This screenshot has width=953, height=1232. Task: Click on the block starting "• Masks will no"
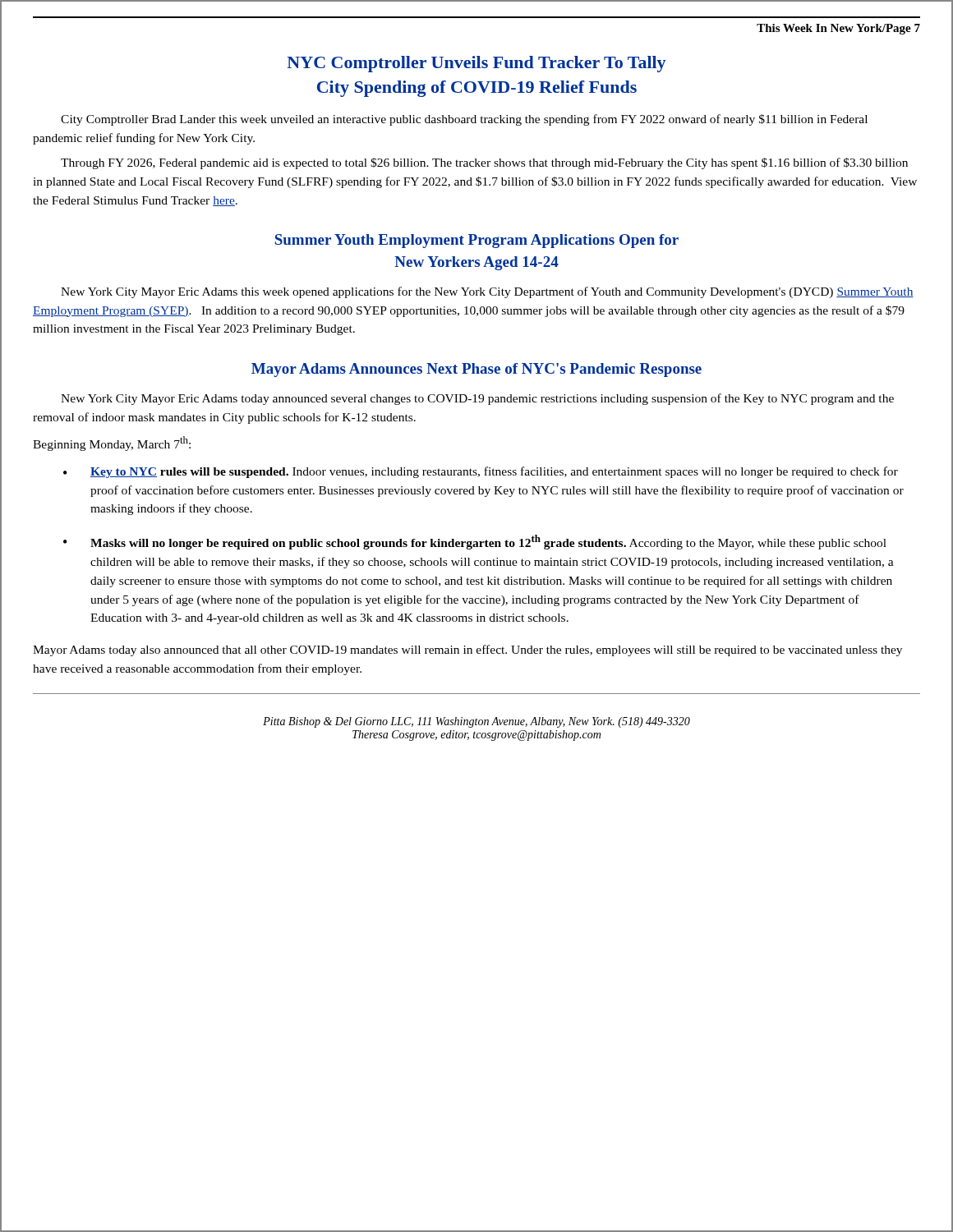(487, 580)
